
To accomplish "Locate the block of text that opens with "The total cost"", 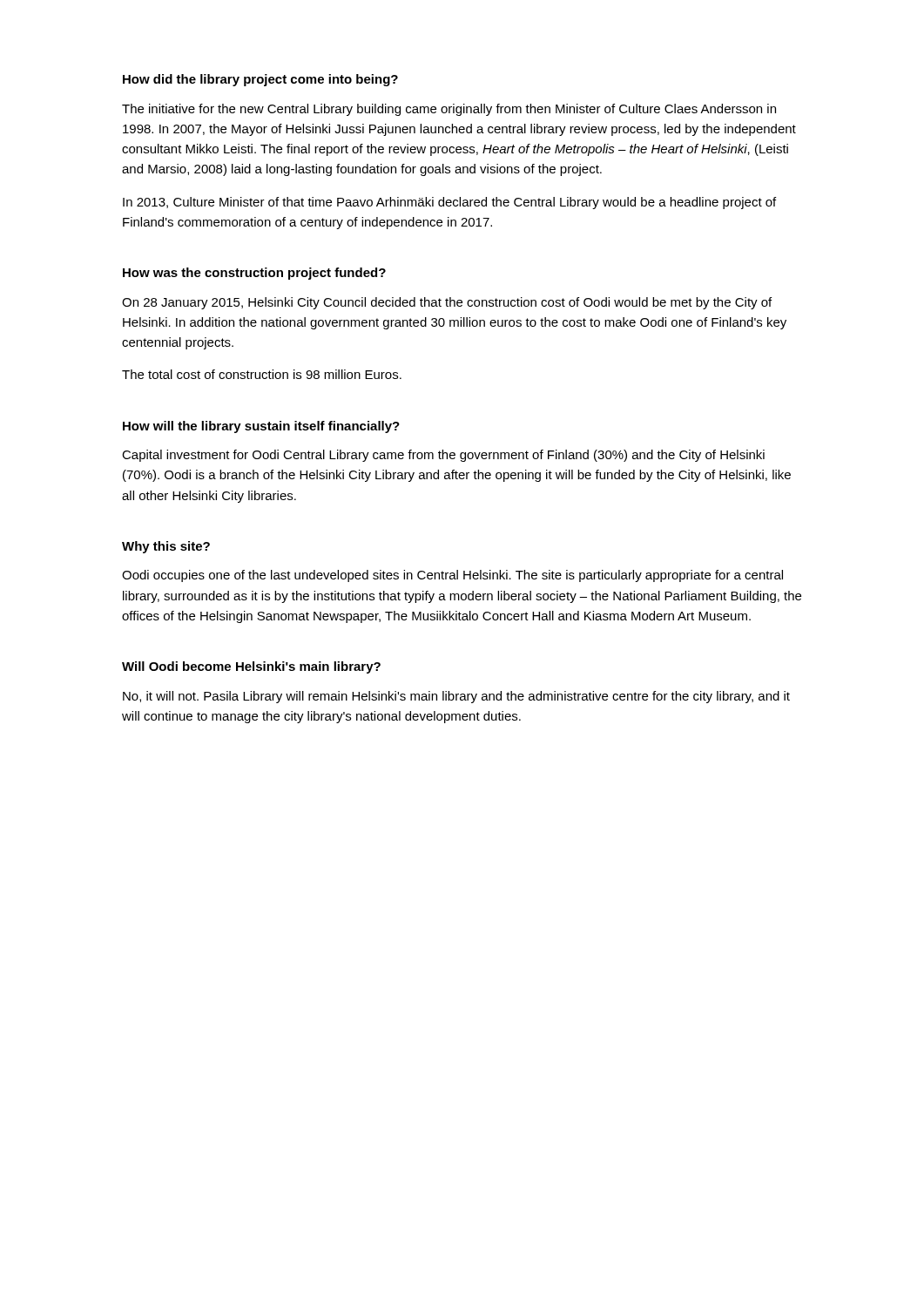I will click(x=262, y=374).
